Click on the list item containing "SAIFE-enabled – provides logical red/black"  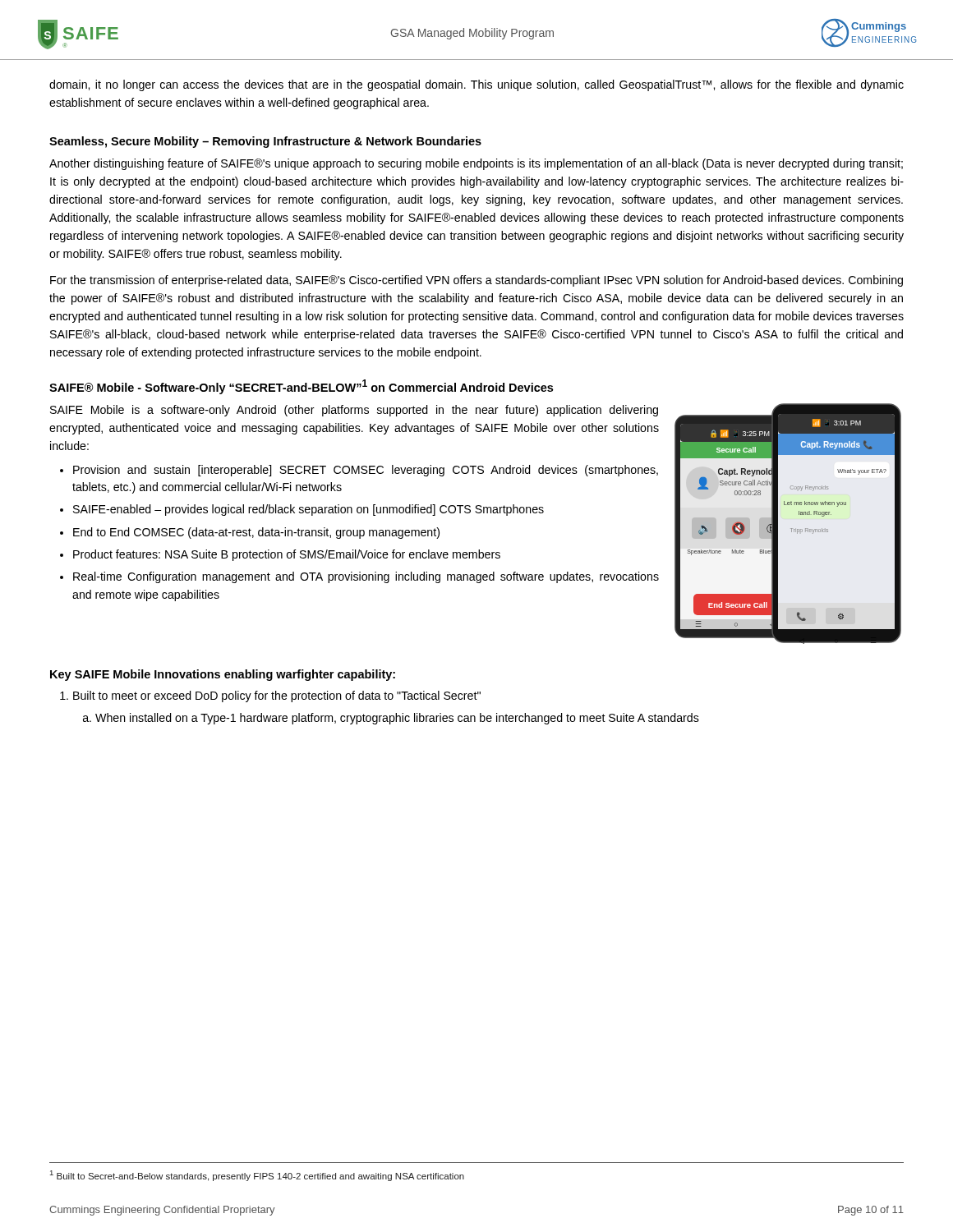[308, 510]
